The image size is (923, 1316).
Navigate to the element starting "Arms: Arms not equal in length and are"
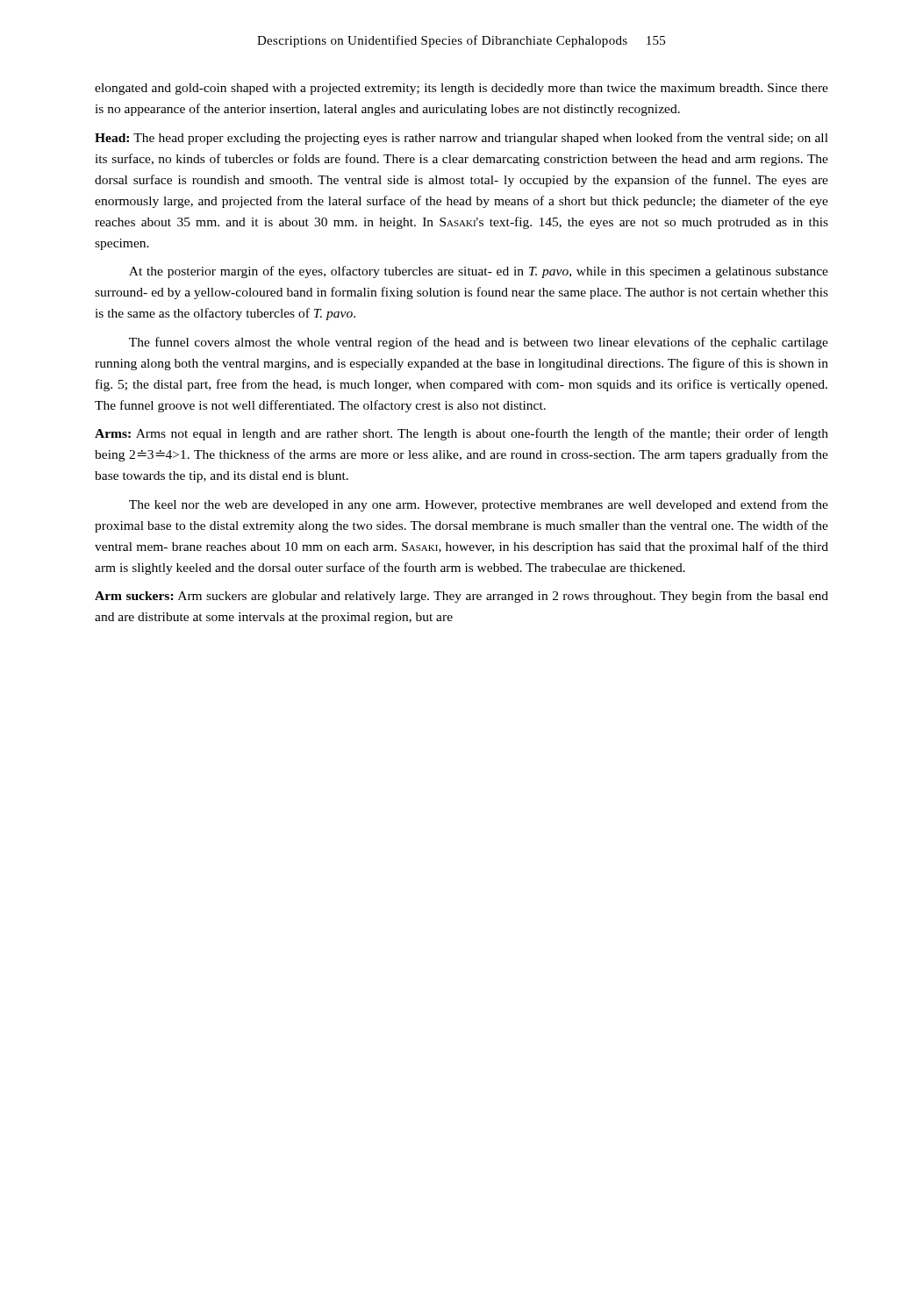pyautogui.click(x=462, y=455)
